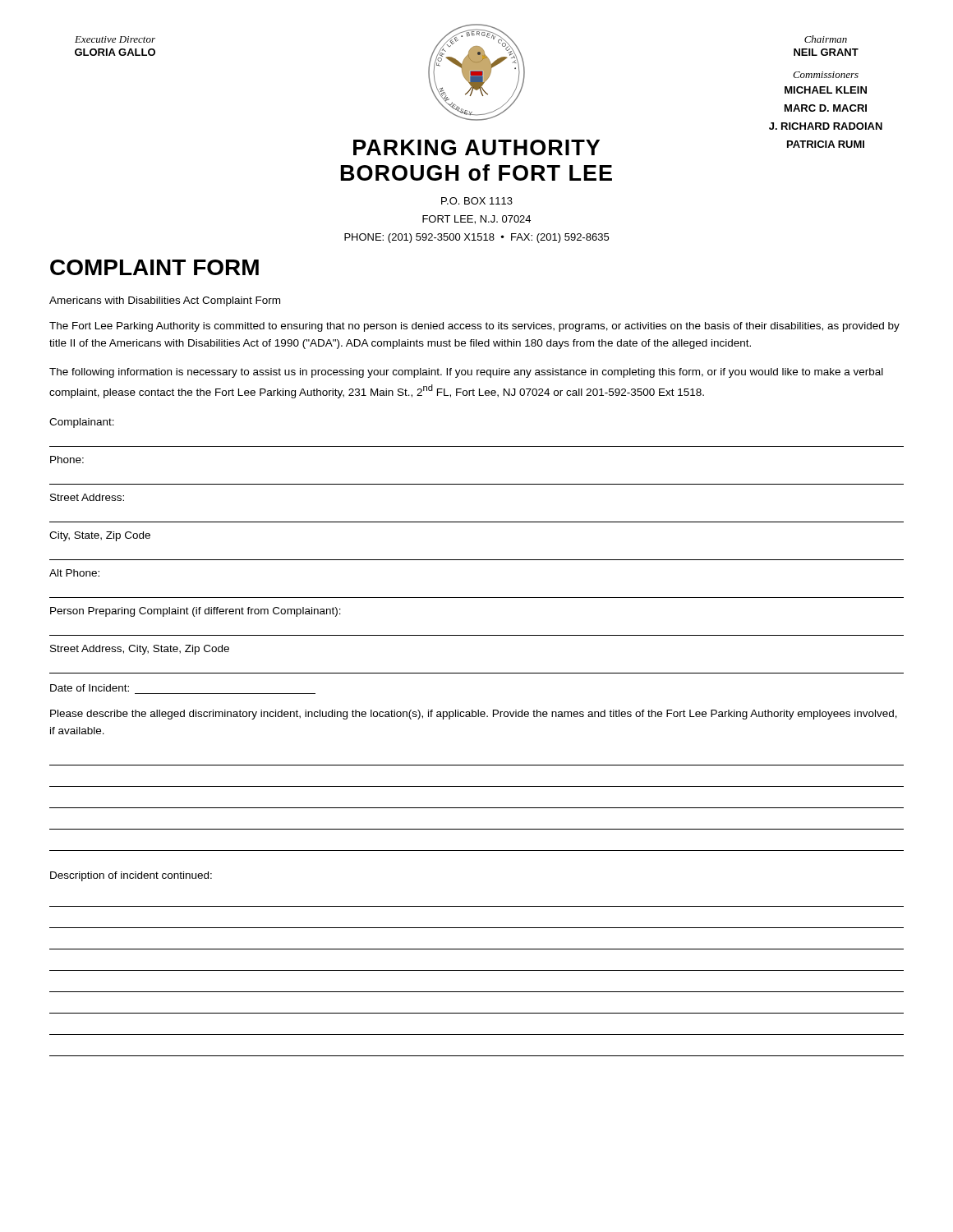Image resolution: width=953 pixels, height=1232 pixels.
Task: Find the element starting "Americans with Disabilities Act Complaint Form"
Action: 165,300
